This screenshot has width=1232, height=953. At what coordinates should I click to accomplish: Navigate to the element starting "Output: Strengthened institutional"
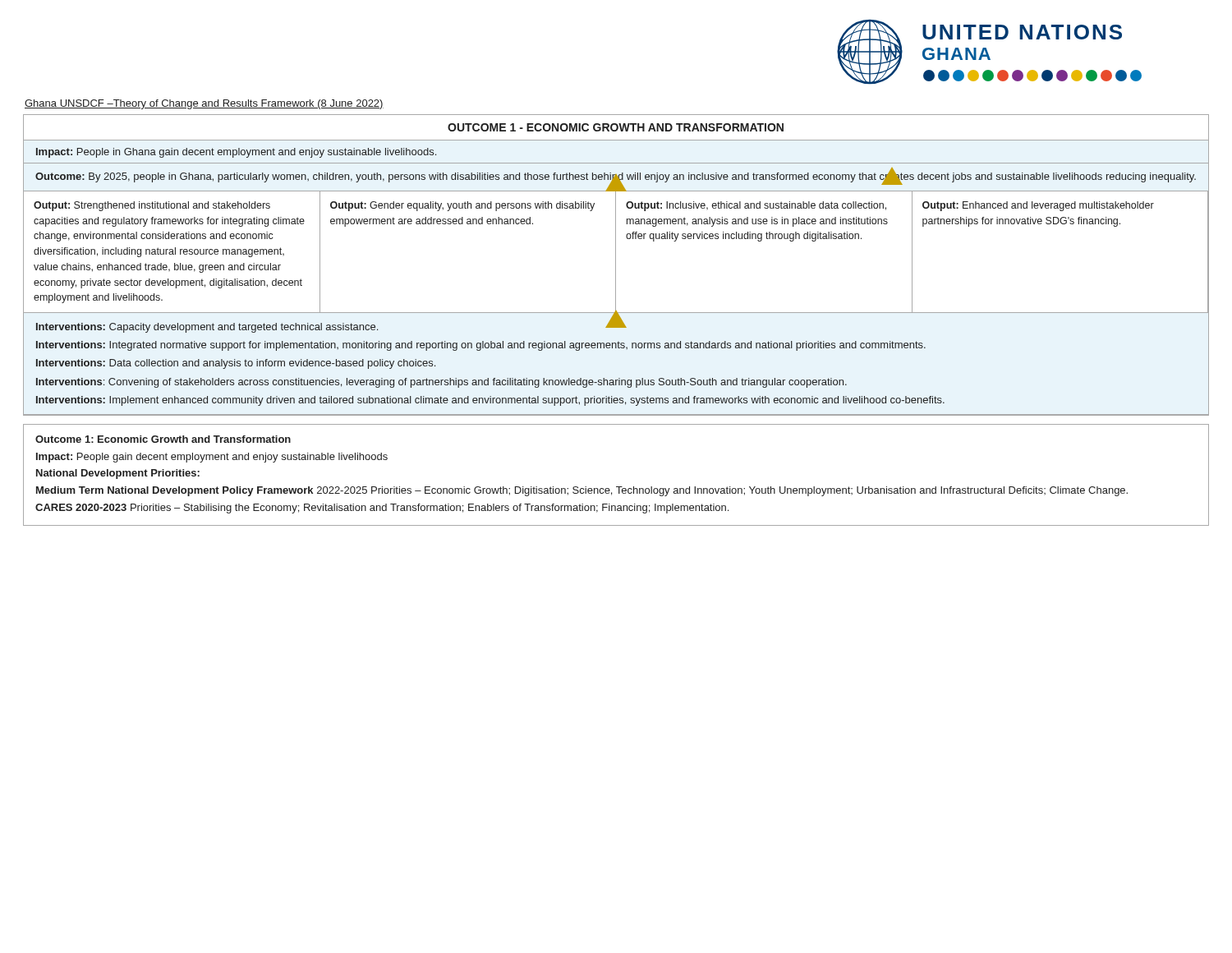169,251
